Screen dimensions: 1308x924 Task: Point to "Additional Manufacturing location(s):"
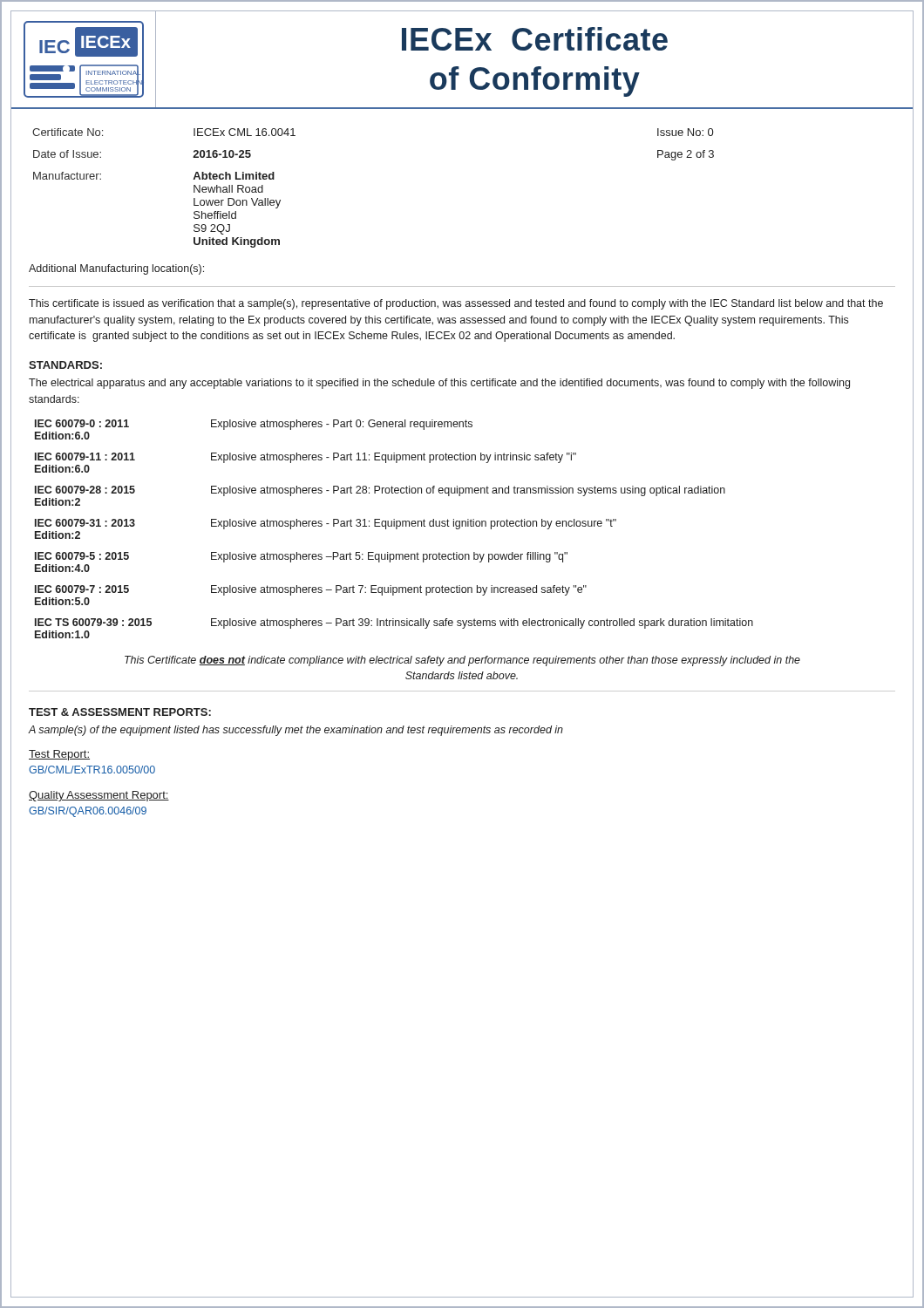click(117, 269)
